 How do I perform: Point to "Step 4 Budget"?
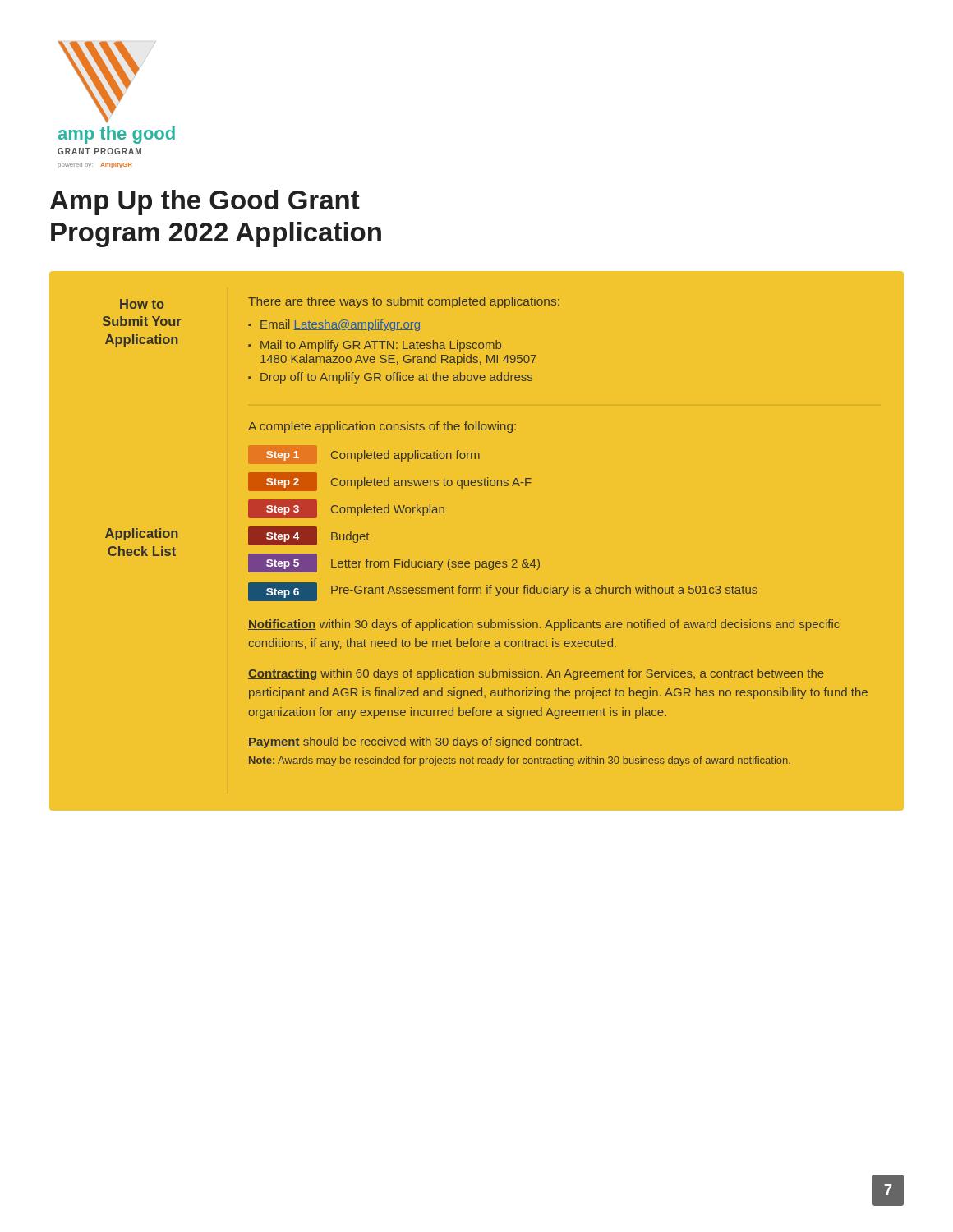pos(309,536)
